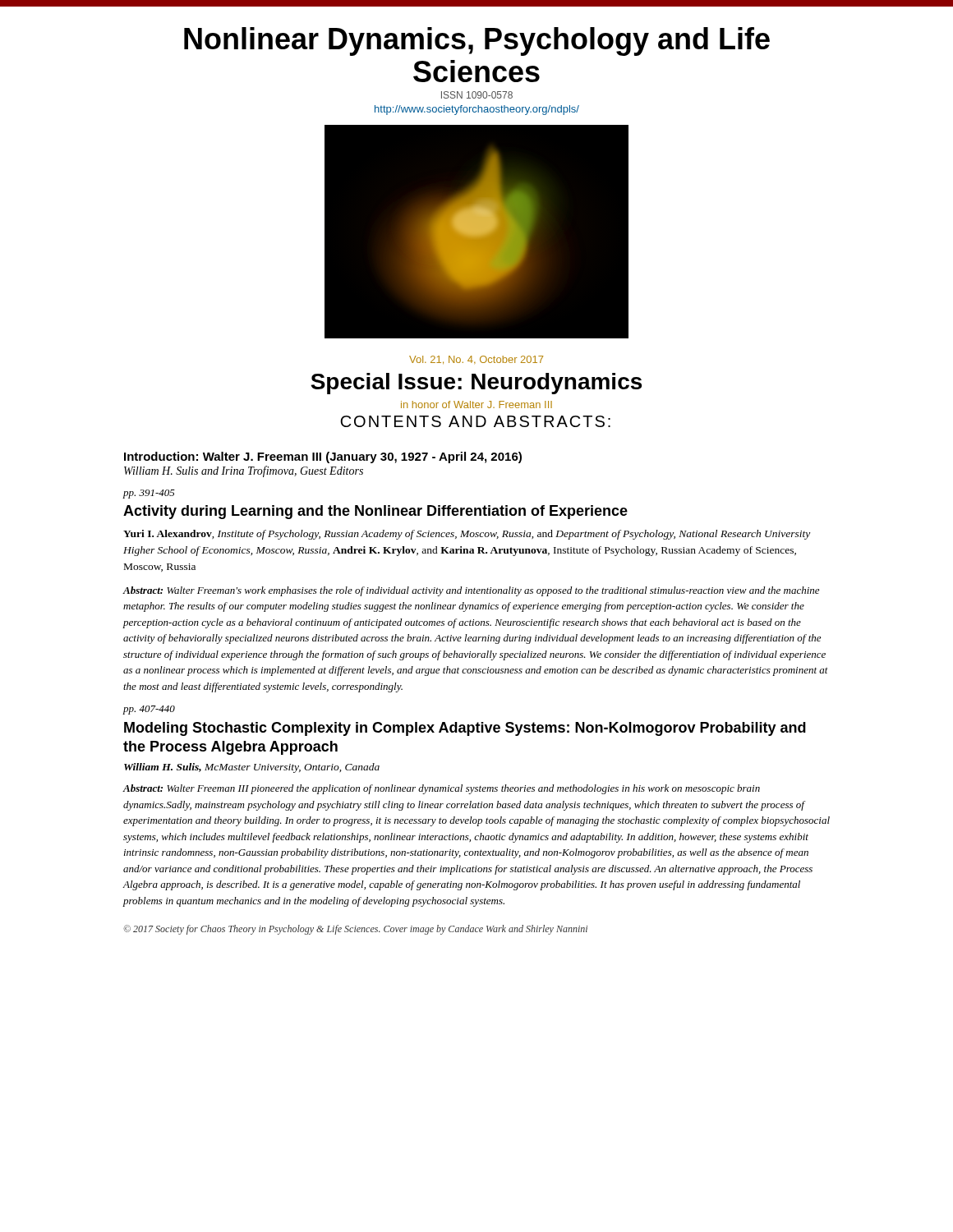Locate the section header that says "CONTENTS AND ABSTRACTS:"
The height and width of the screenshot is (1232, 953).
pyautogui.click(x=476, y=422)
